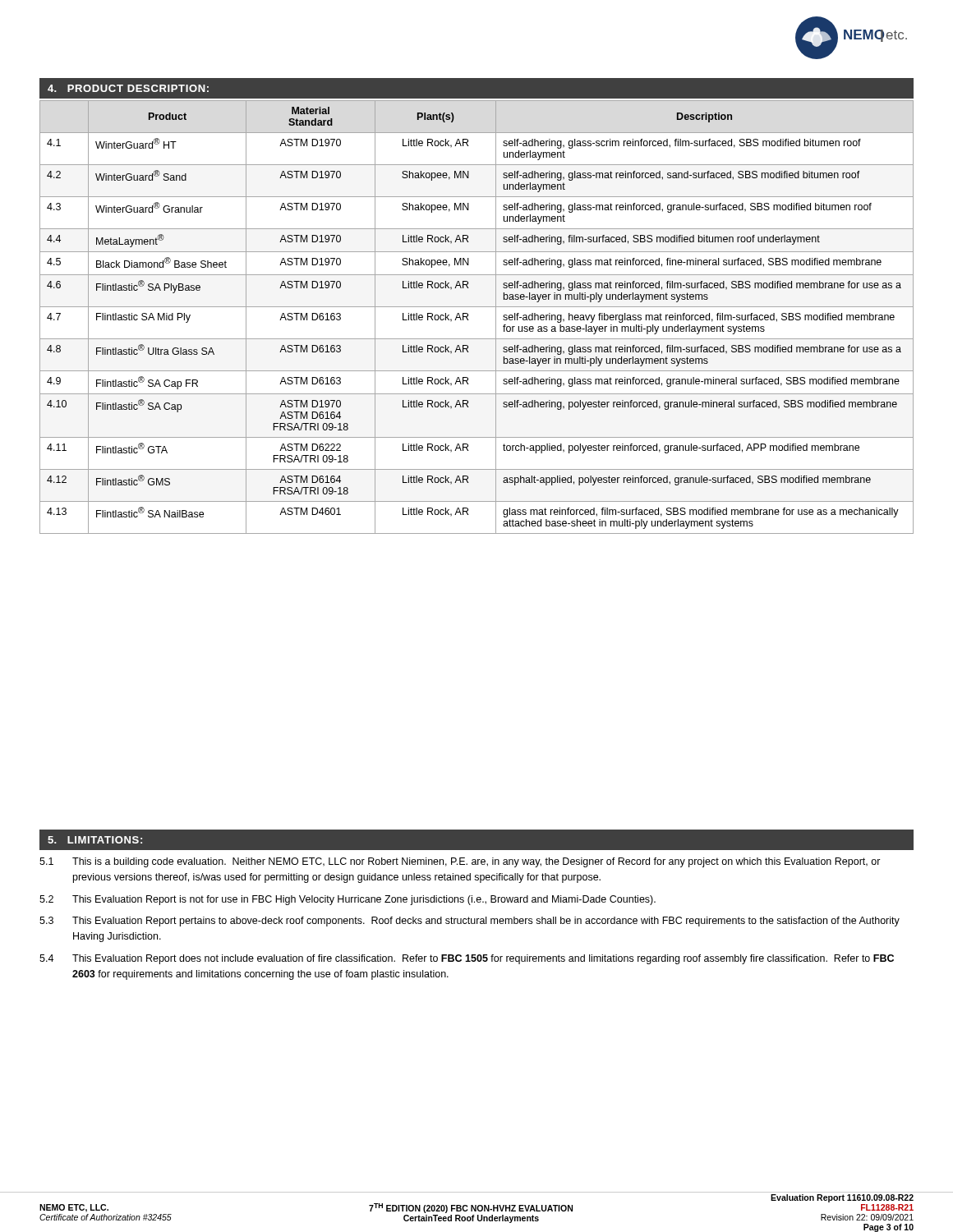Click on the table containing "asphalt-applied, polyester reinforced, granule-surfaced,"

[x=476, y=317]
